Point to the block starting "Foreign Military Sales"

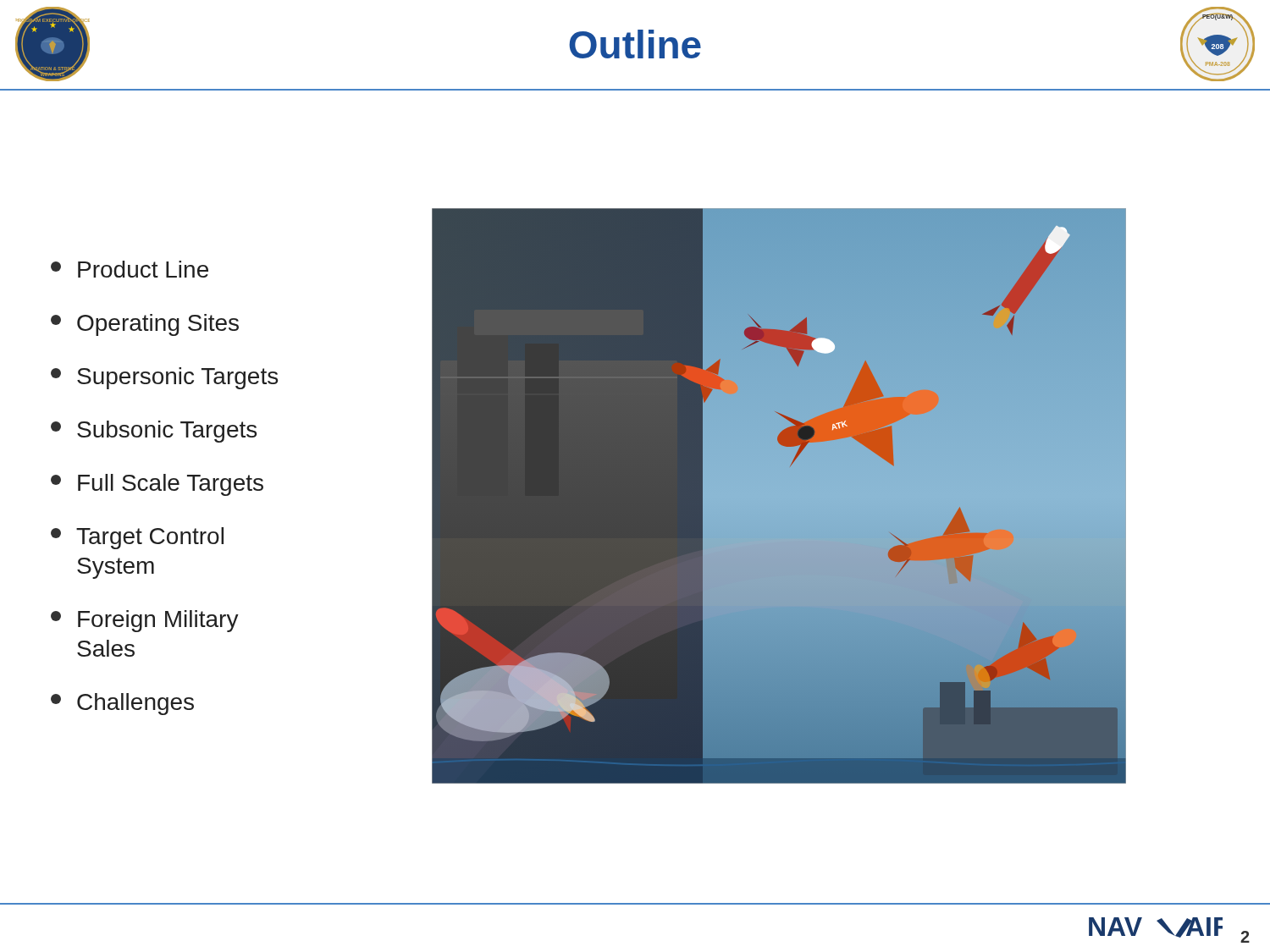tap(174, 633)
